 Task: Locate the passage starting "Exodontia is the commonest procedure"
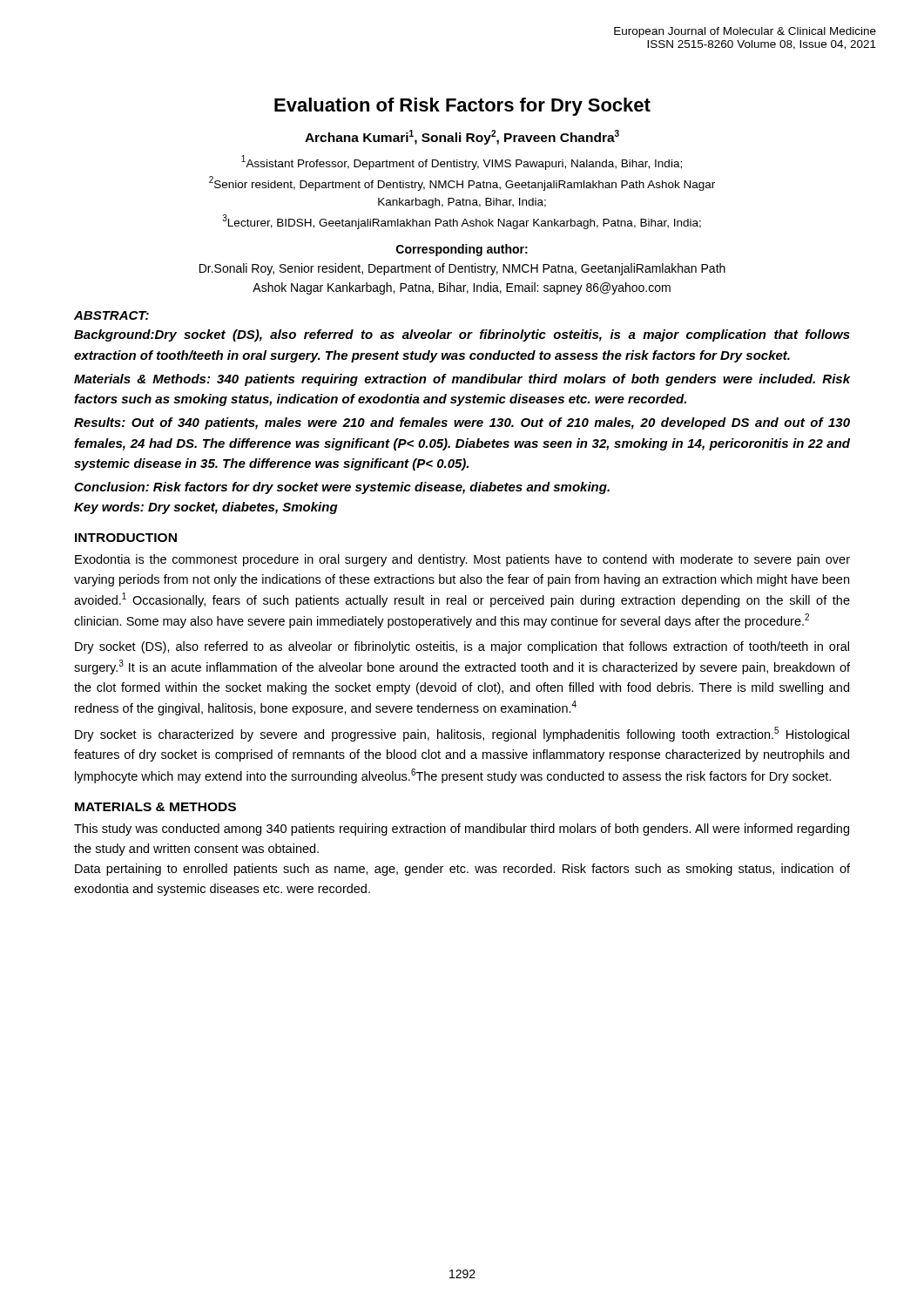click(462, 590)
